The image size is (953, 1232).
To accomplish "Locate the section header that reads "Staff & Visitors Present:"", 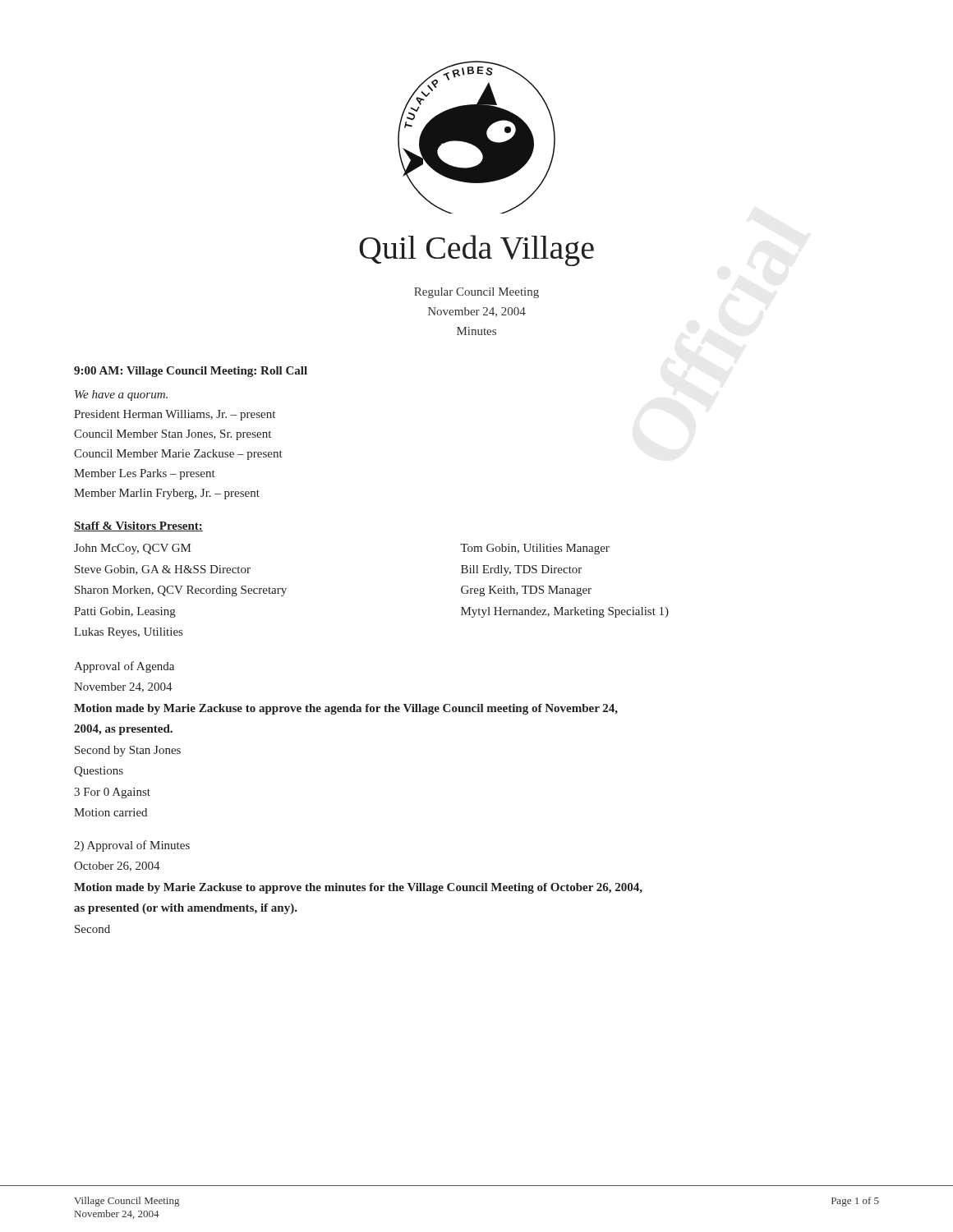I will 138,526.
